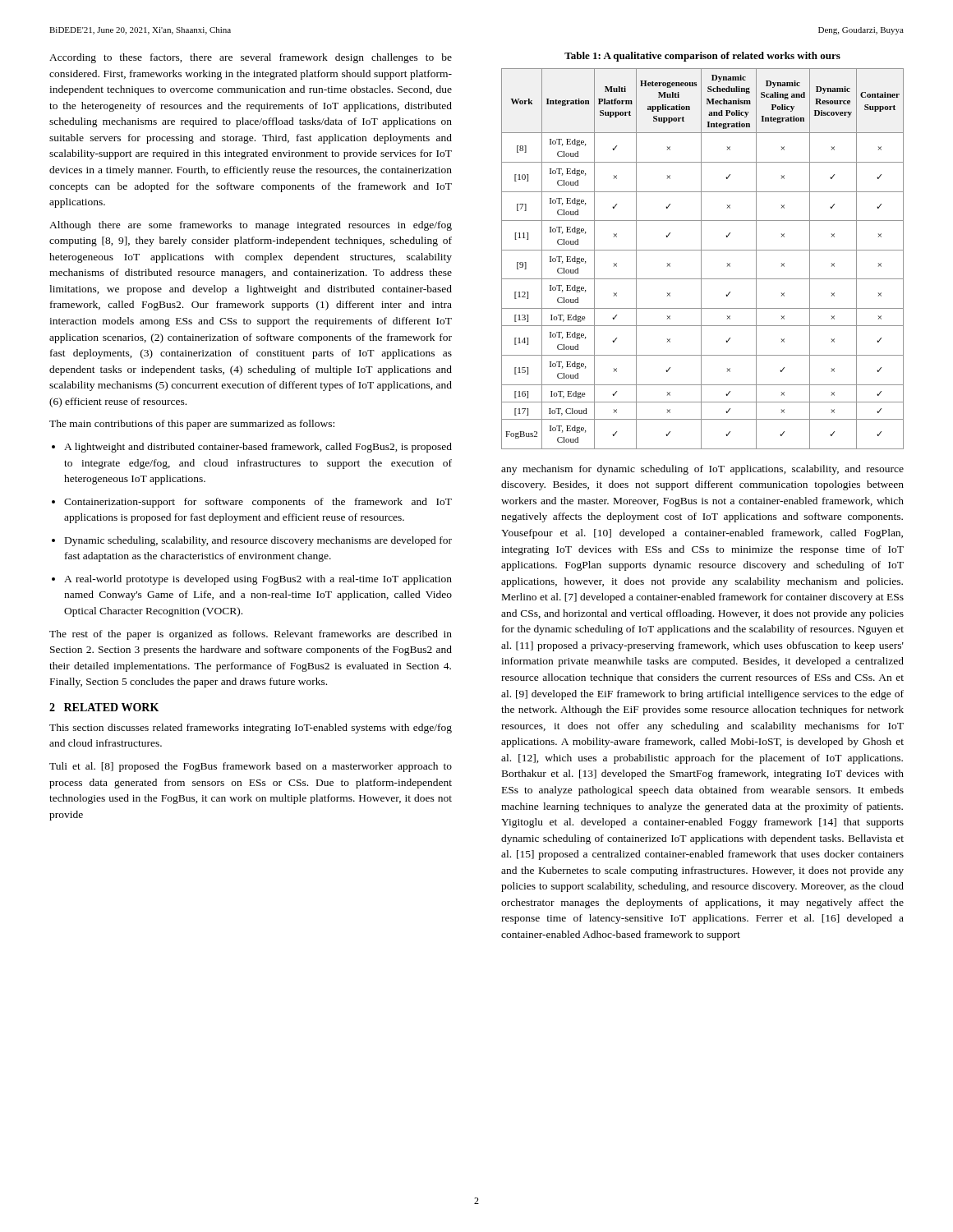Click on the passage starting "2 RELATED WORK"
The width and height of the screenshot is (953, 1232).
click(104, 707)
